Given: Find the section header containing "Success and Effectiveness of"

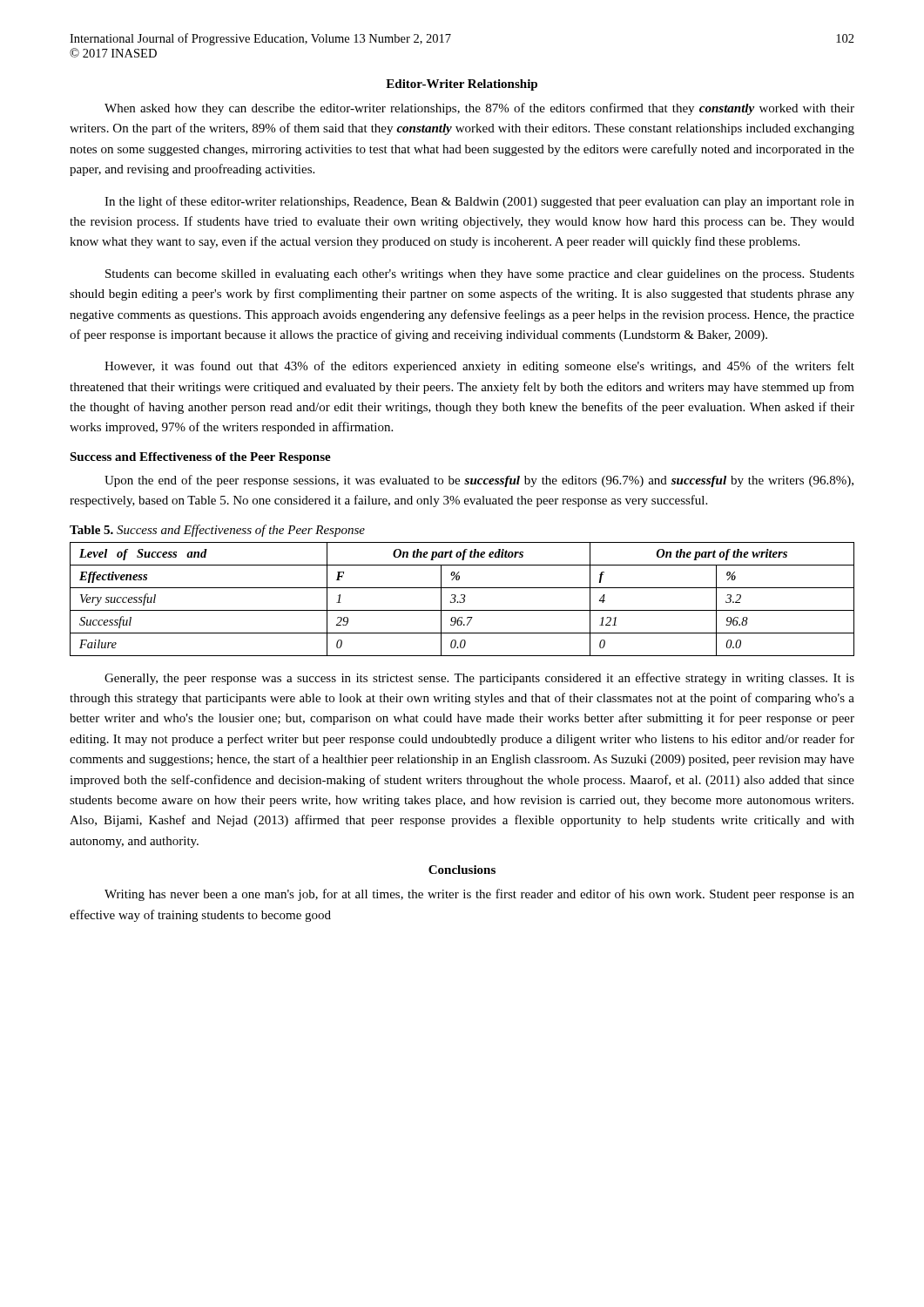Looking at the screenshot, I should (x=200, y=456).
